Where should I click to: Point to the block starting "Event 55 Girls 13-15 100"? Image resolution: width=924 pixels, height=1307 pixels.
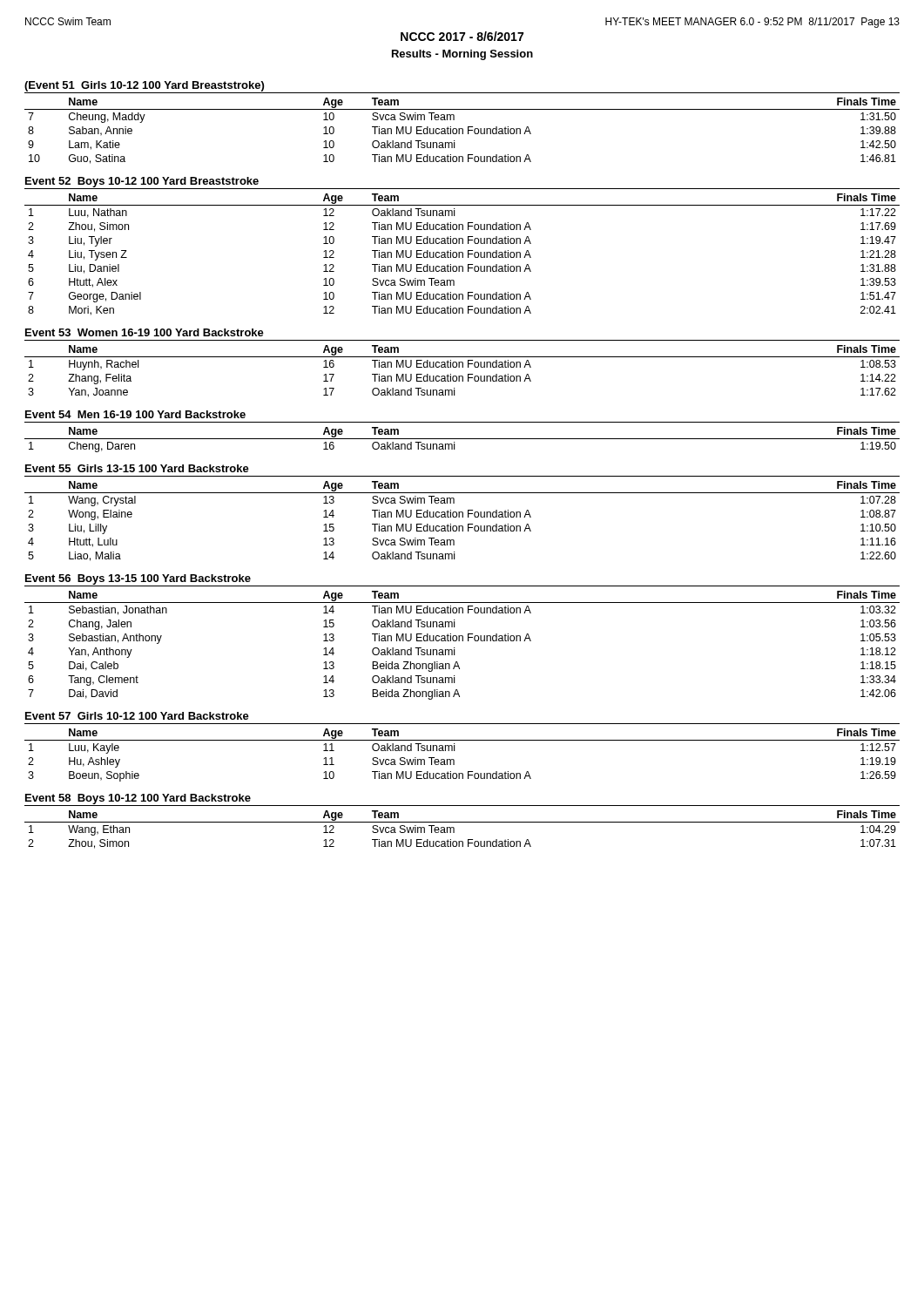[x=137, y=468]
